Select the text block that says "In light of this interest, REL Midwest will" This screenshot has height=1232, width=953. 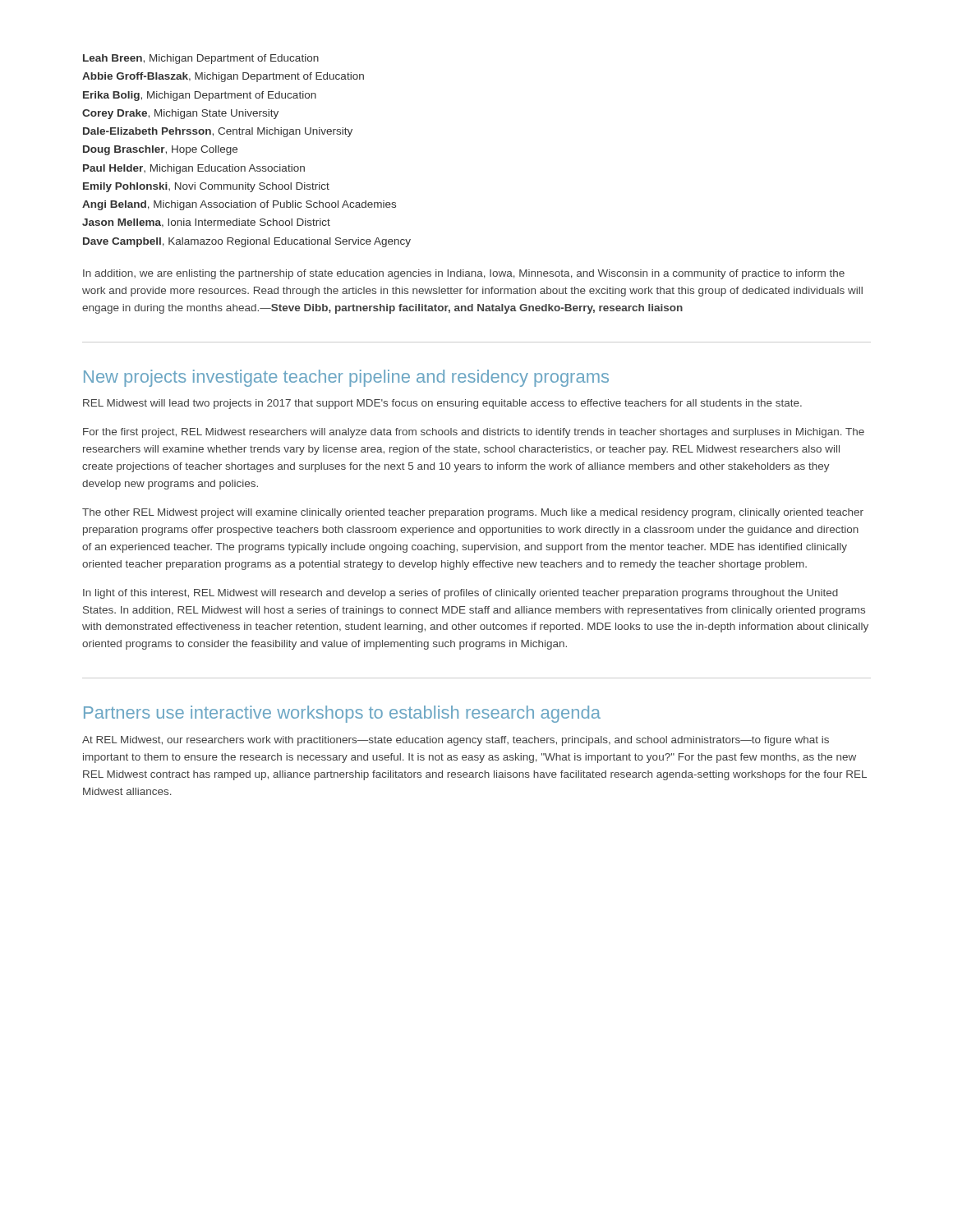tap(476, 619)
